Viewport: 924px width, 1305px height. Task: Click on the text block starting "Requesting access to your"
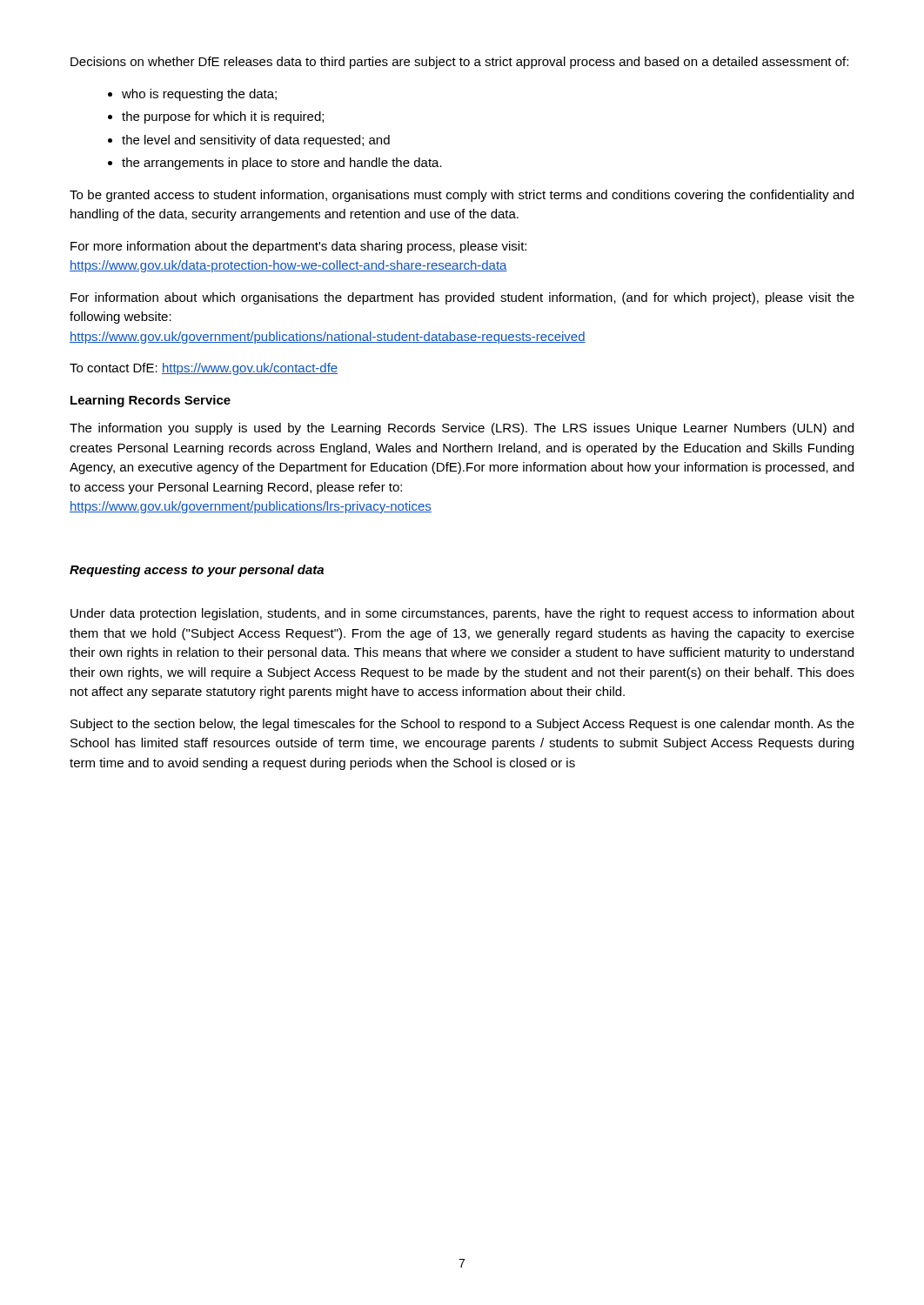click(x=197, y=571)
